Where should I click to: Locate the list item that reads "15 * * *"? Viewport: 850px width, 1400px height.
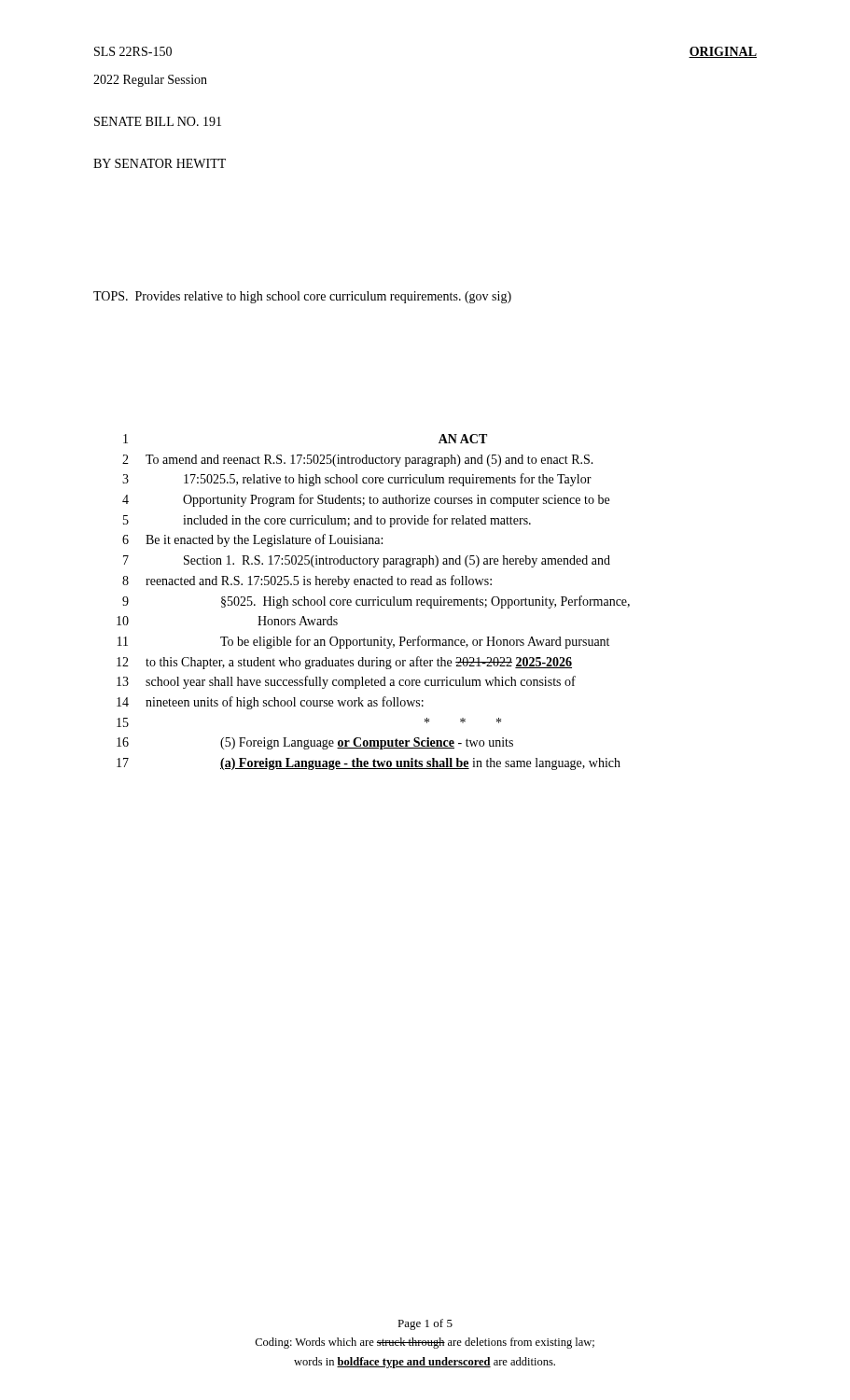coord(437,723)
